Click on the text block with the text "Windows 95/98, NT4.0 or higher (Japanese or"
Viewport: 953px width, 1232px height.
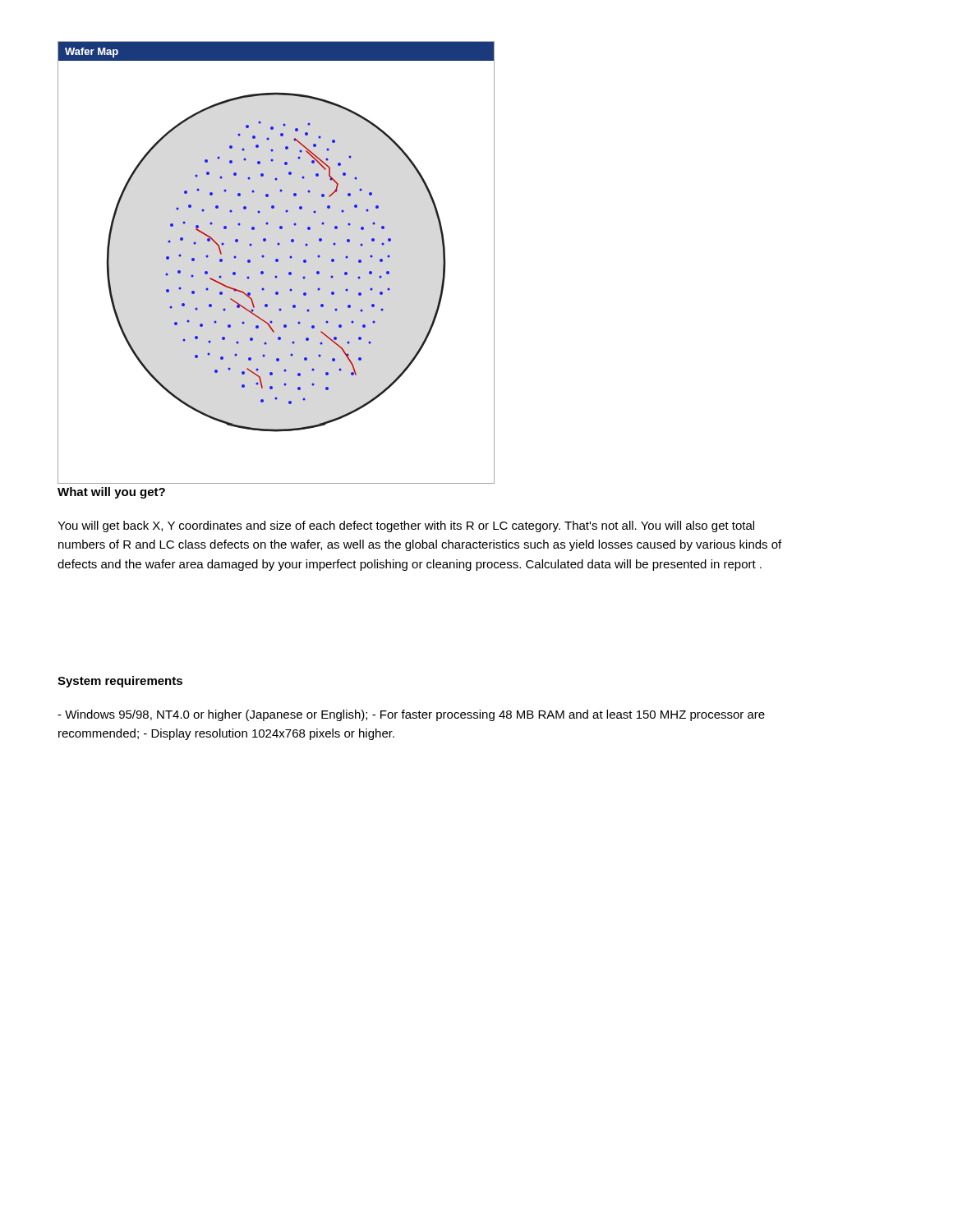411,724
